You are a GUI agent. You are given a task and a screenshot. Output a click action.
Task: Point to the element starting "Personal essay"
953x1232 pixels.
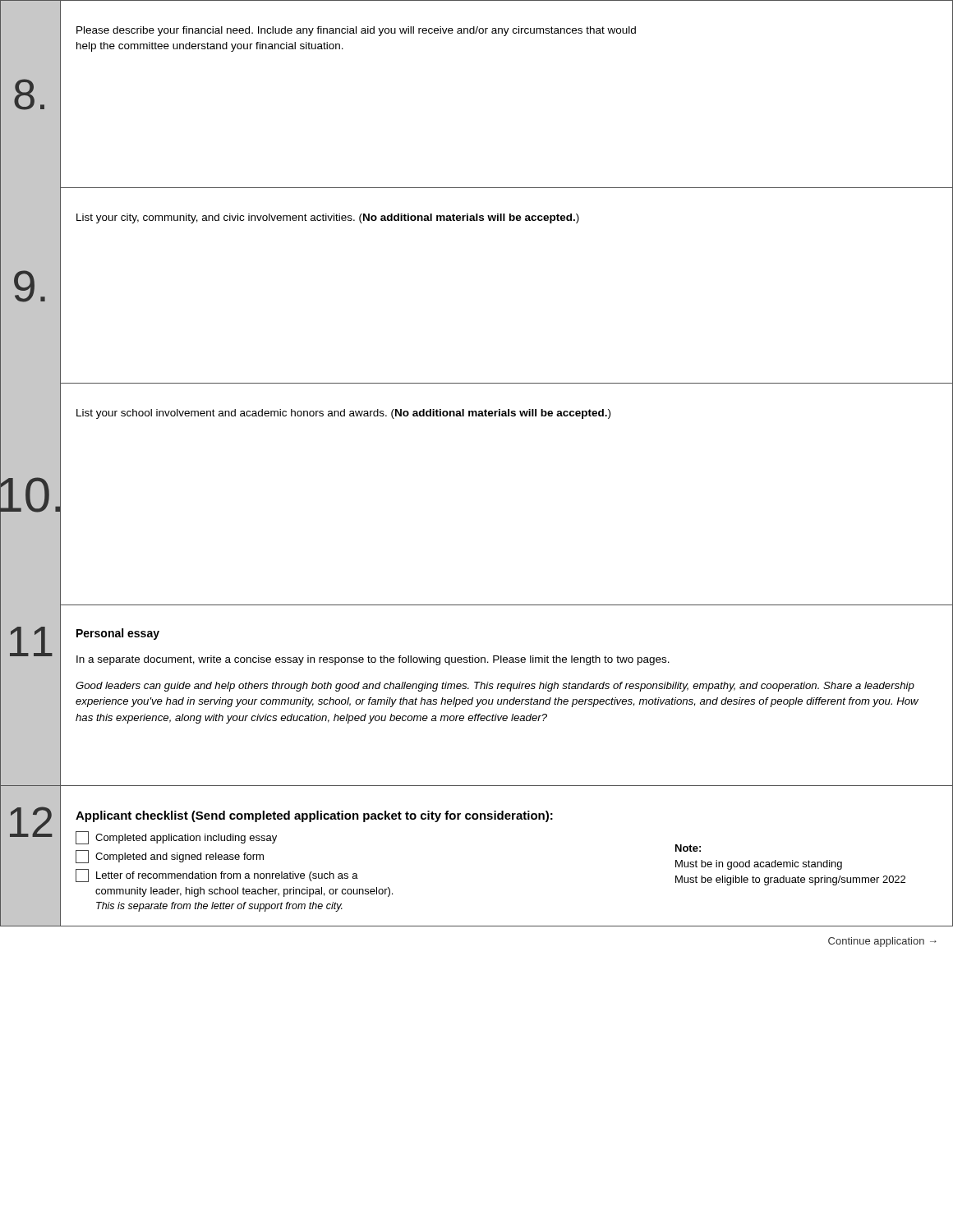click(x=118, y=634)
